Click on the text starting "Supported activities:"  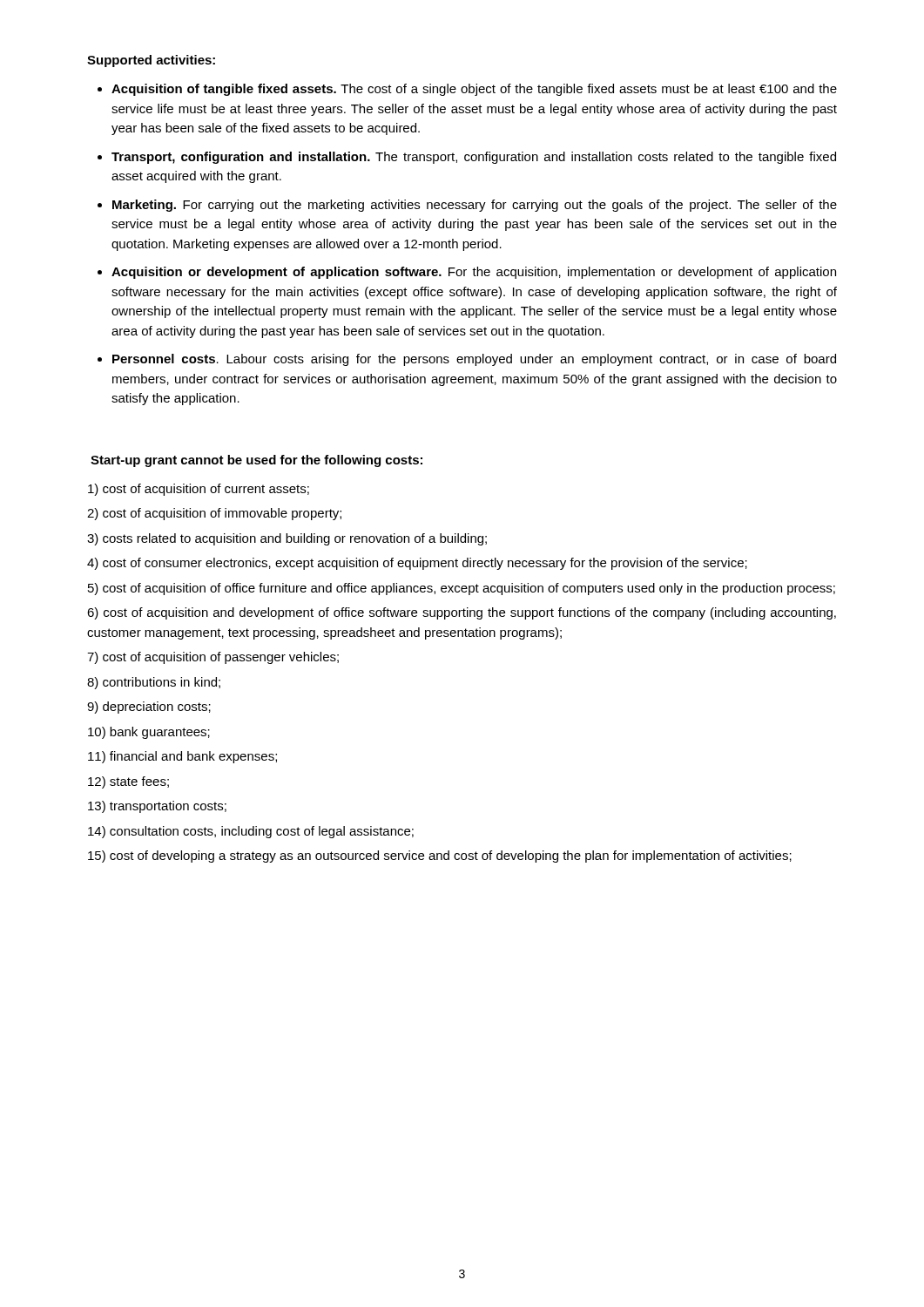[x=152, y=60]
